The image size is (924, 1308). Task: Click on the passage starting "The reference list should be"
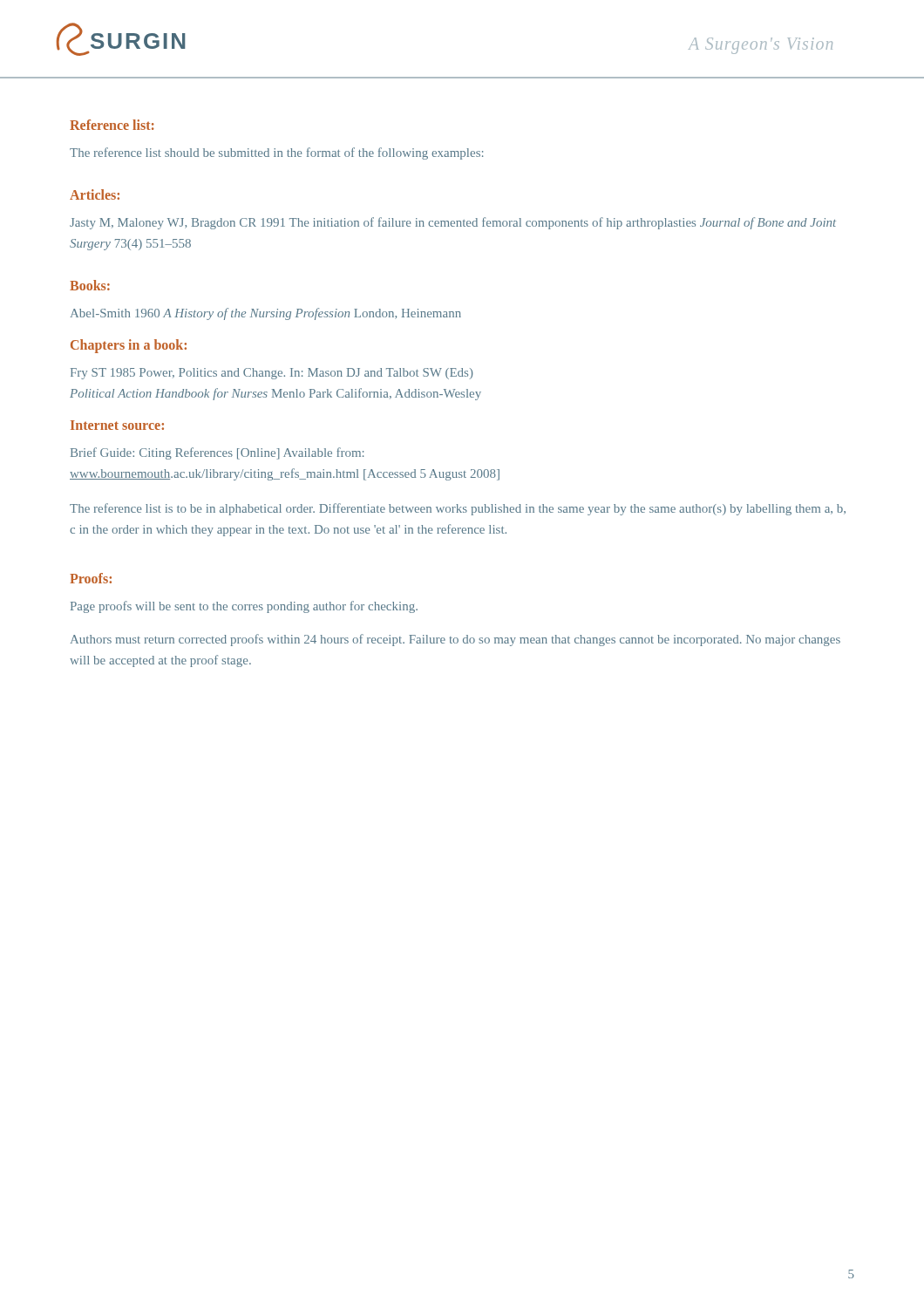pyautogui.click(x=277, y=153)
